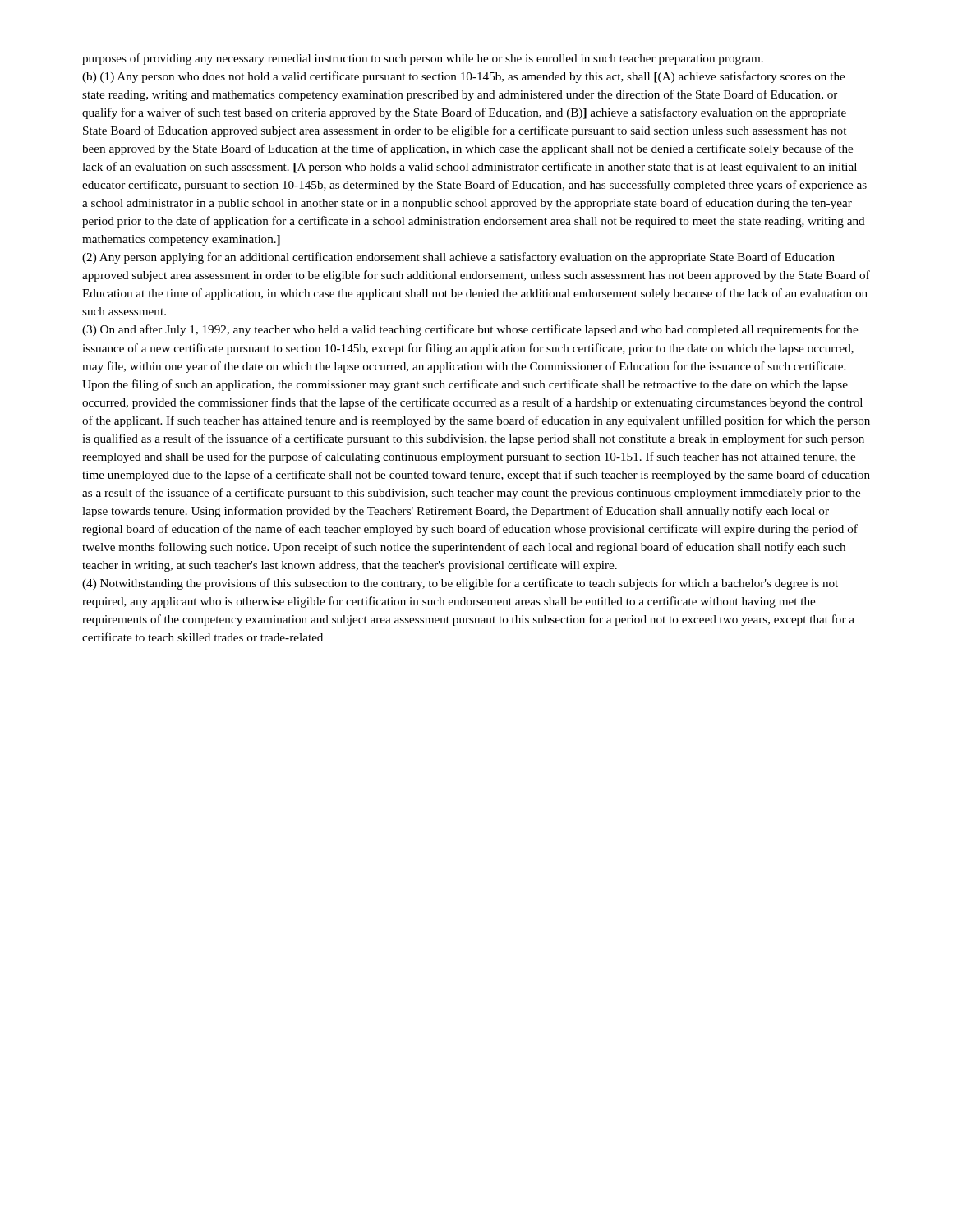Viewport: 953px width, 1232px height.
Task: Select the block starting "(3) On and after July 1,"
Action: pos(476,447)
